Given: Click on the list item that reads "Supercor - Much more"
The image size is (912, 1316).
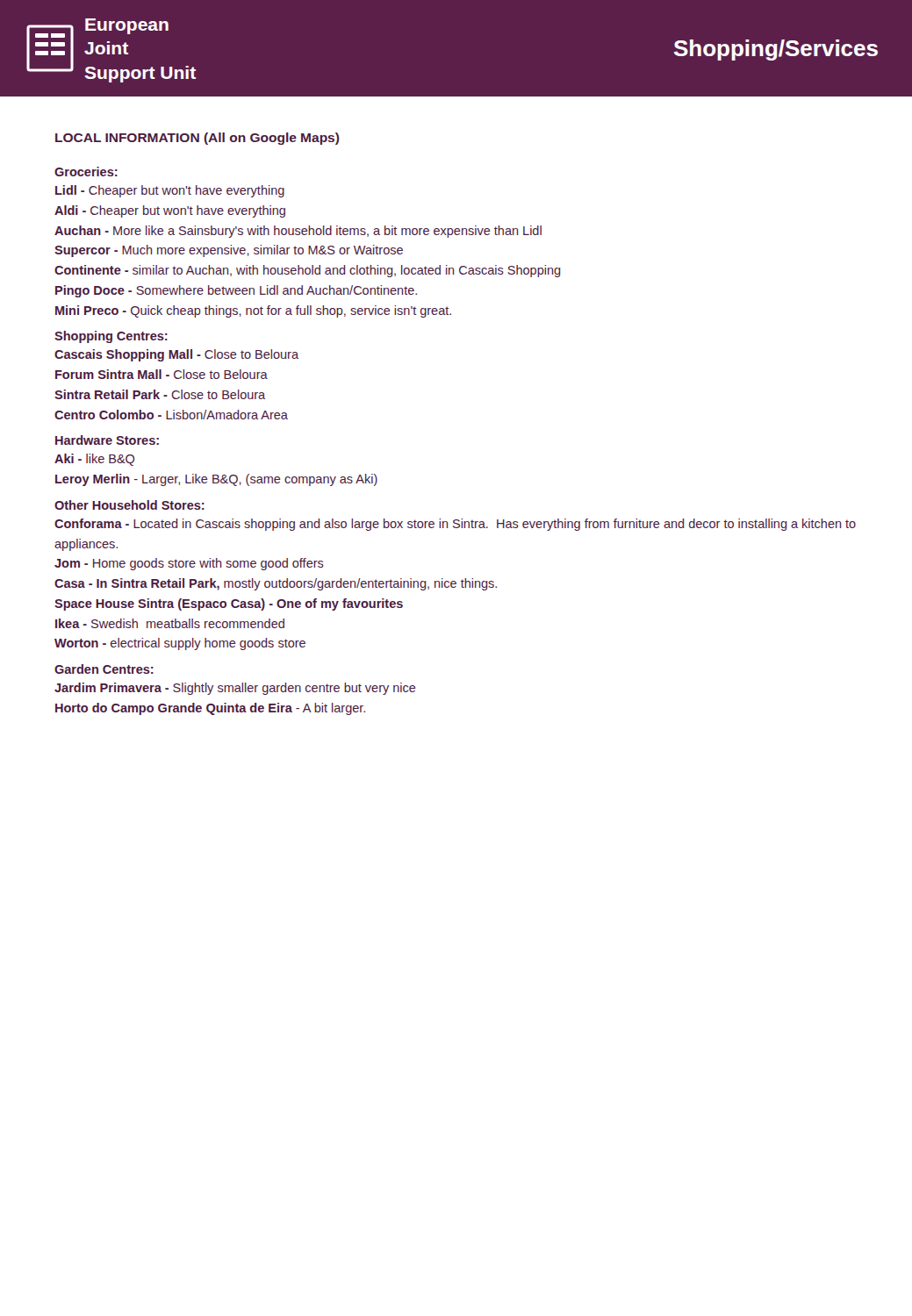Looking at the screenshot, I should (x=229, y=250).
